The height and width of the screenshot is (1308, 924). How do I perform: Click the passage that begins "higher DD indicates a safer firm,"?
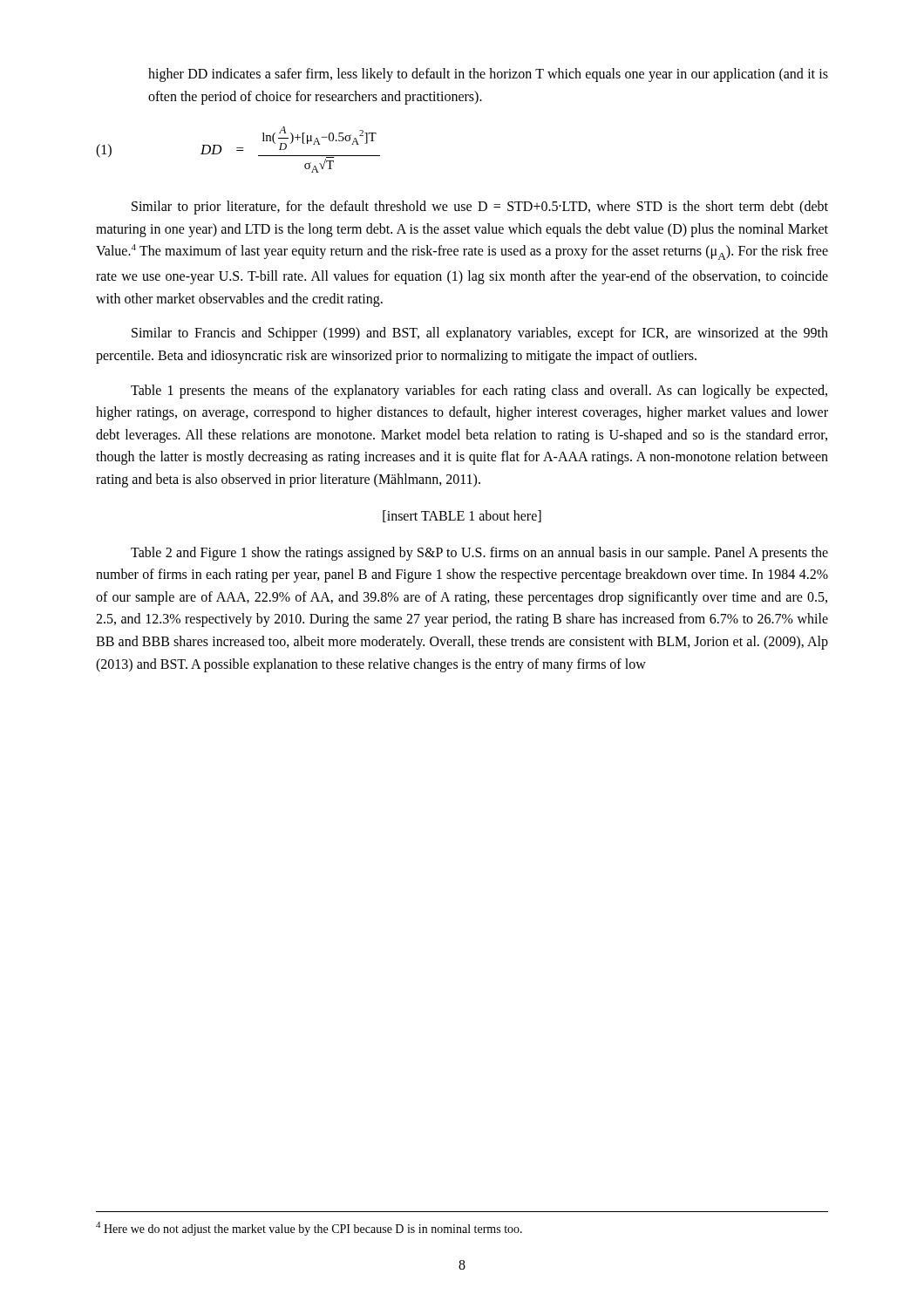[488, 85]
